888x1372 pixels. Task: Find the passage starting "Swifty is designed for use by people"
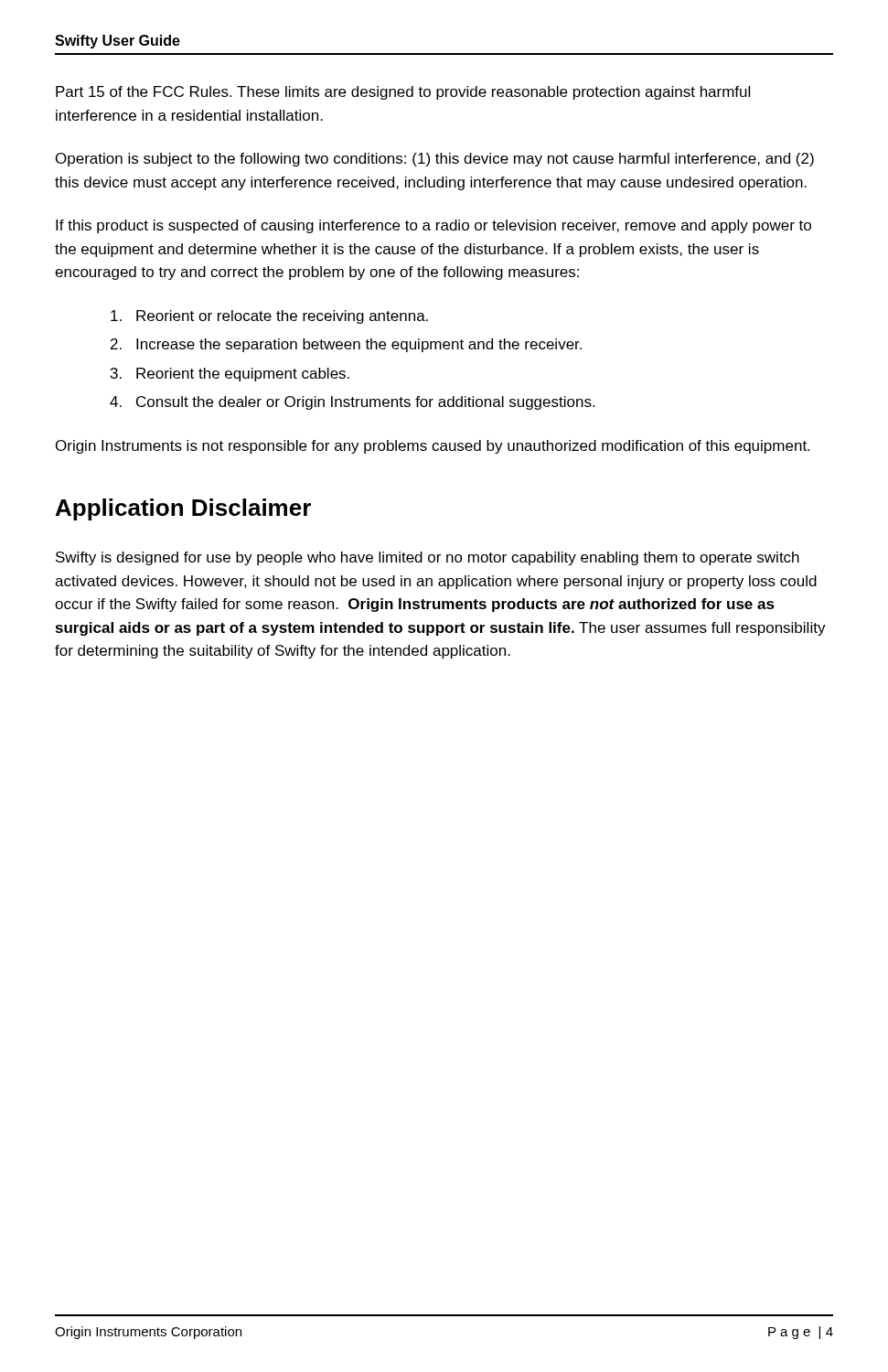click(440, 604)
